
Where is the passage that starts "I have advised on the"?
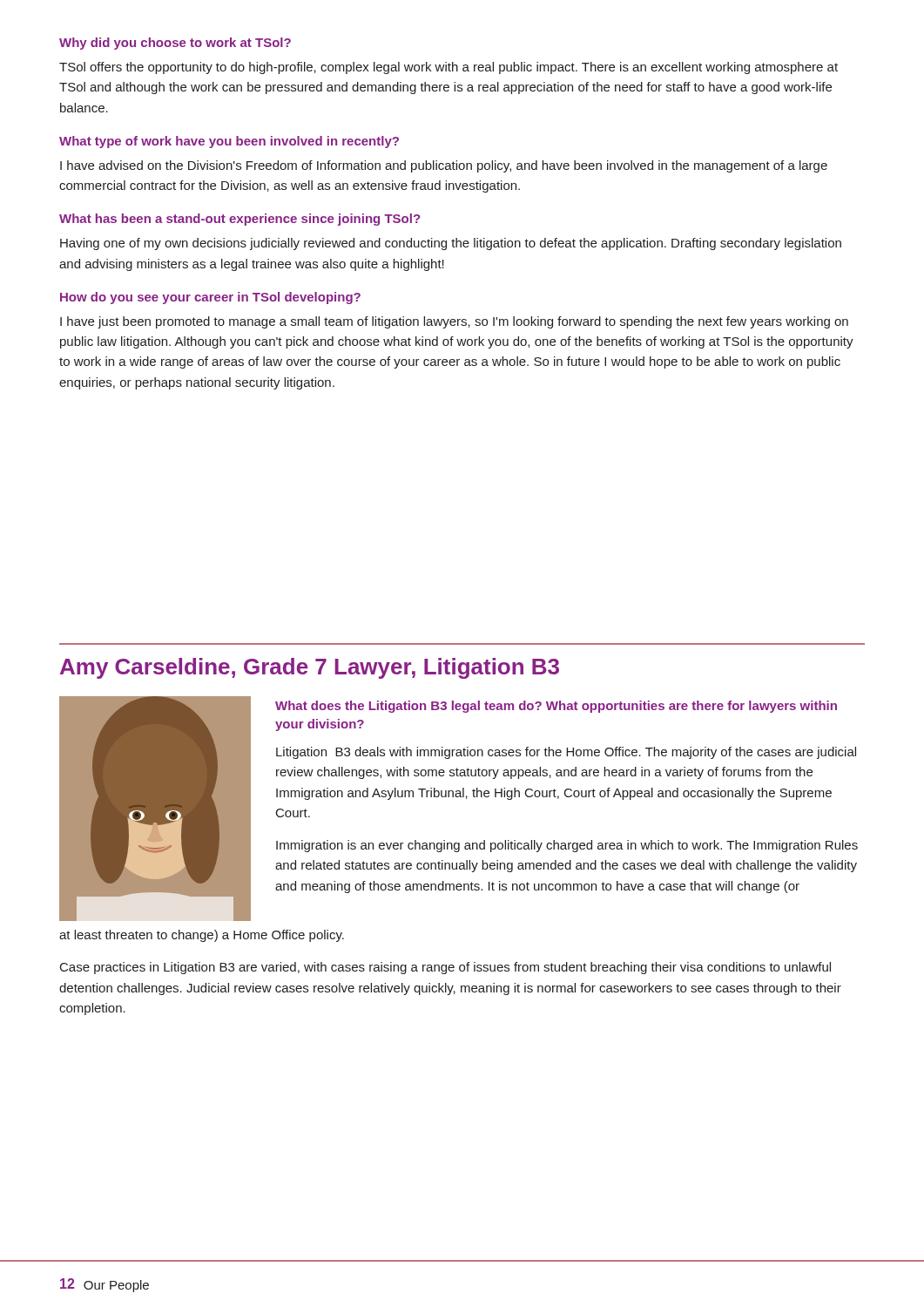443,175
